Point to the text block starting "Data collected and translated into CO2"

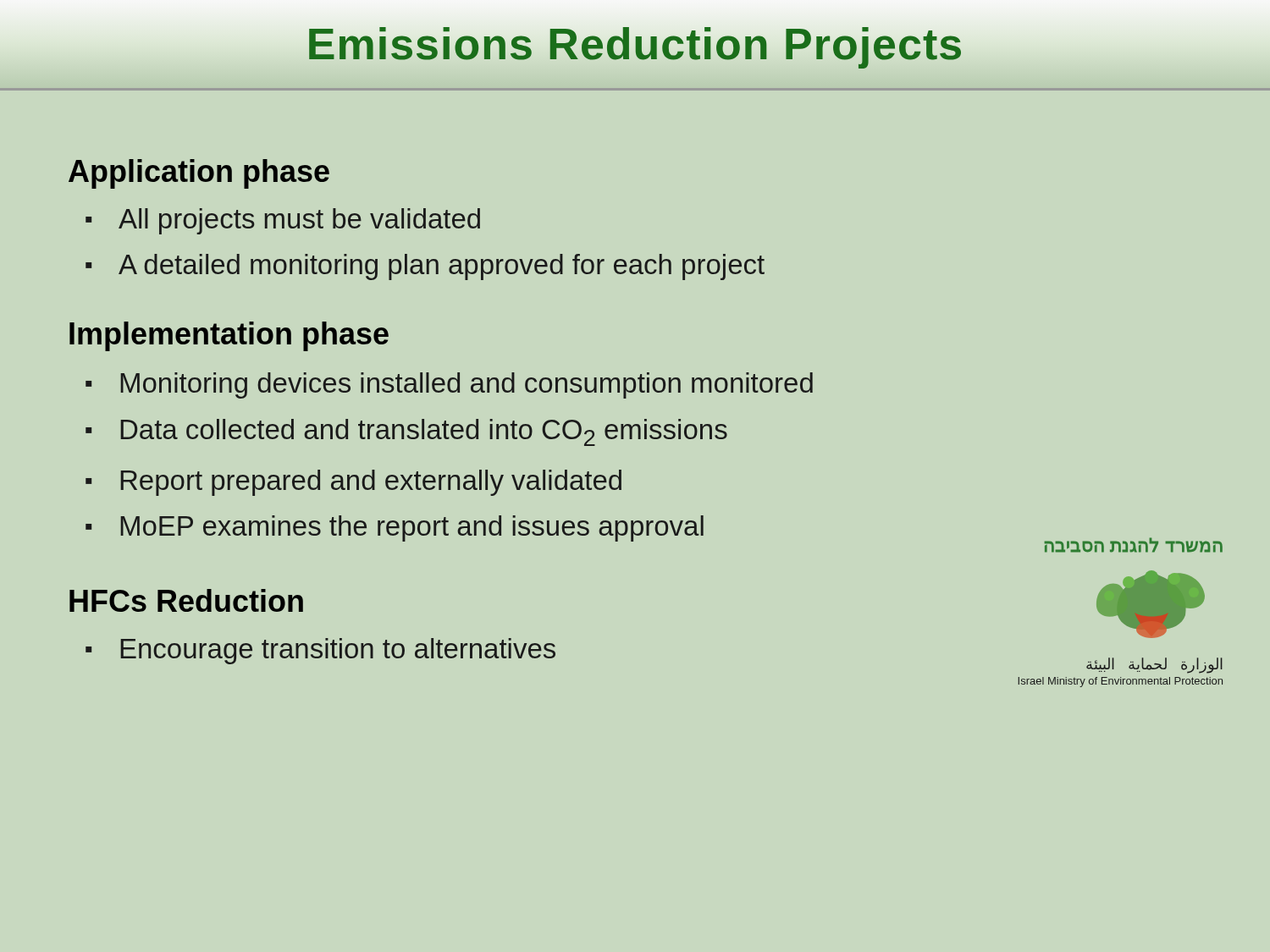423,432
